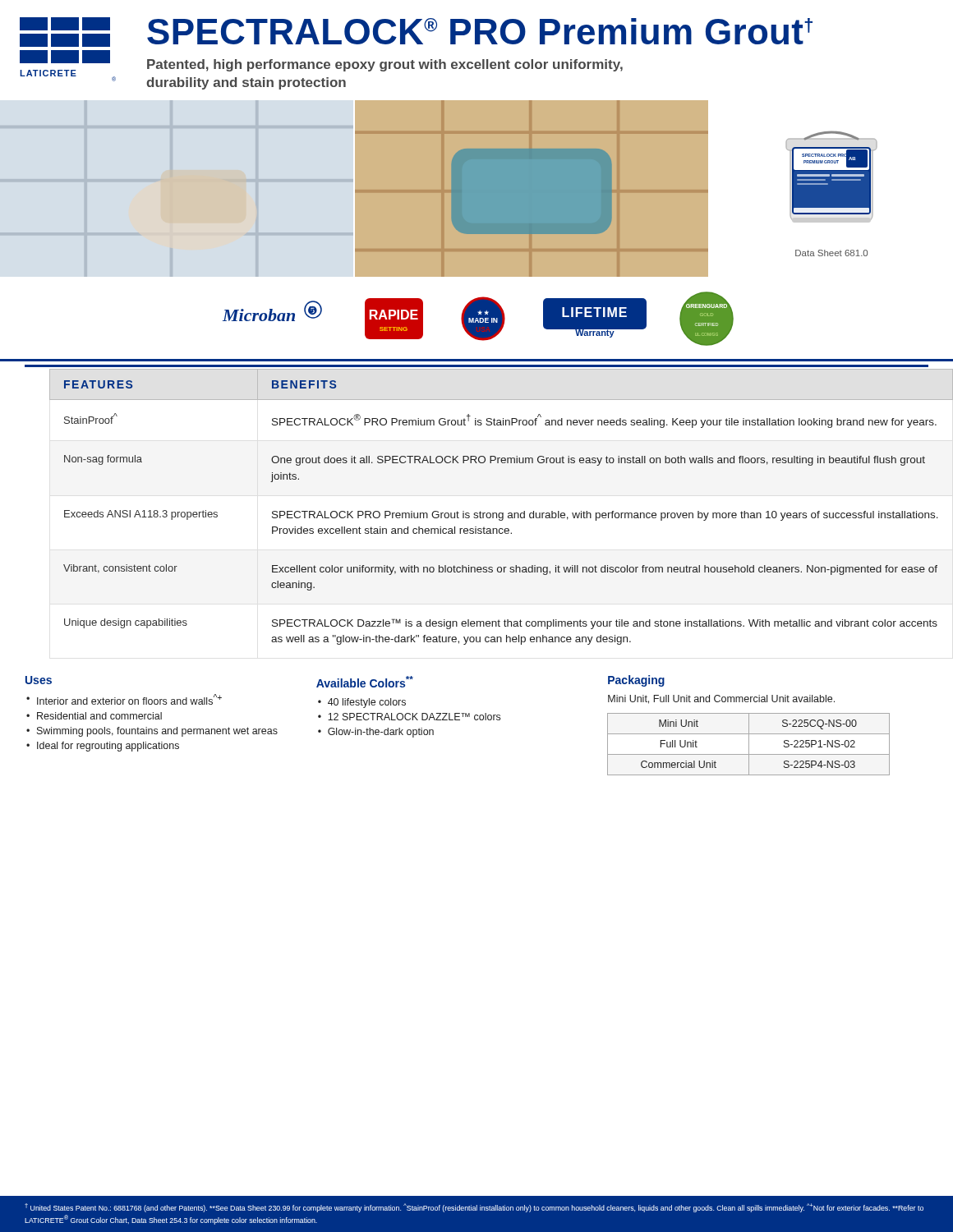This screenshot has width=953, height=1232.
Task: Locate the text starting "•Residential and commercial"
Action: point(94,716)
